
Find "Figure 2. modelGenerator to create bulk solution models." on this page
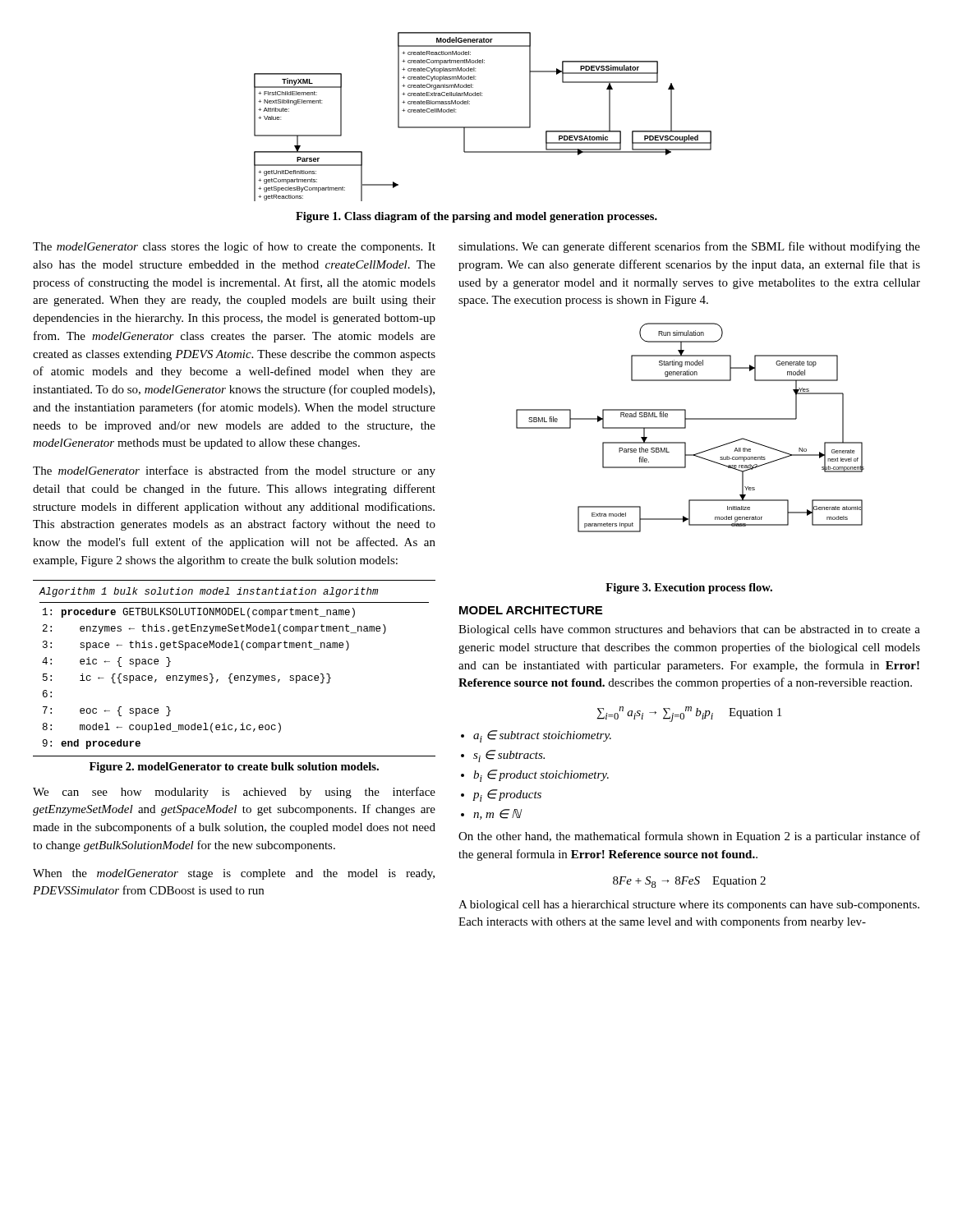click(x=234, y=766)
